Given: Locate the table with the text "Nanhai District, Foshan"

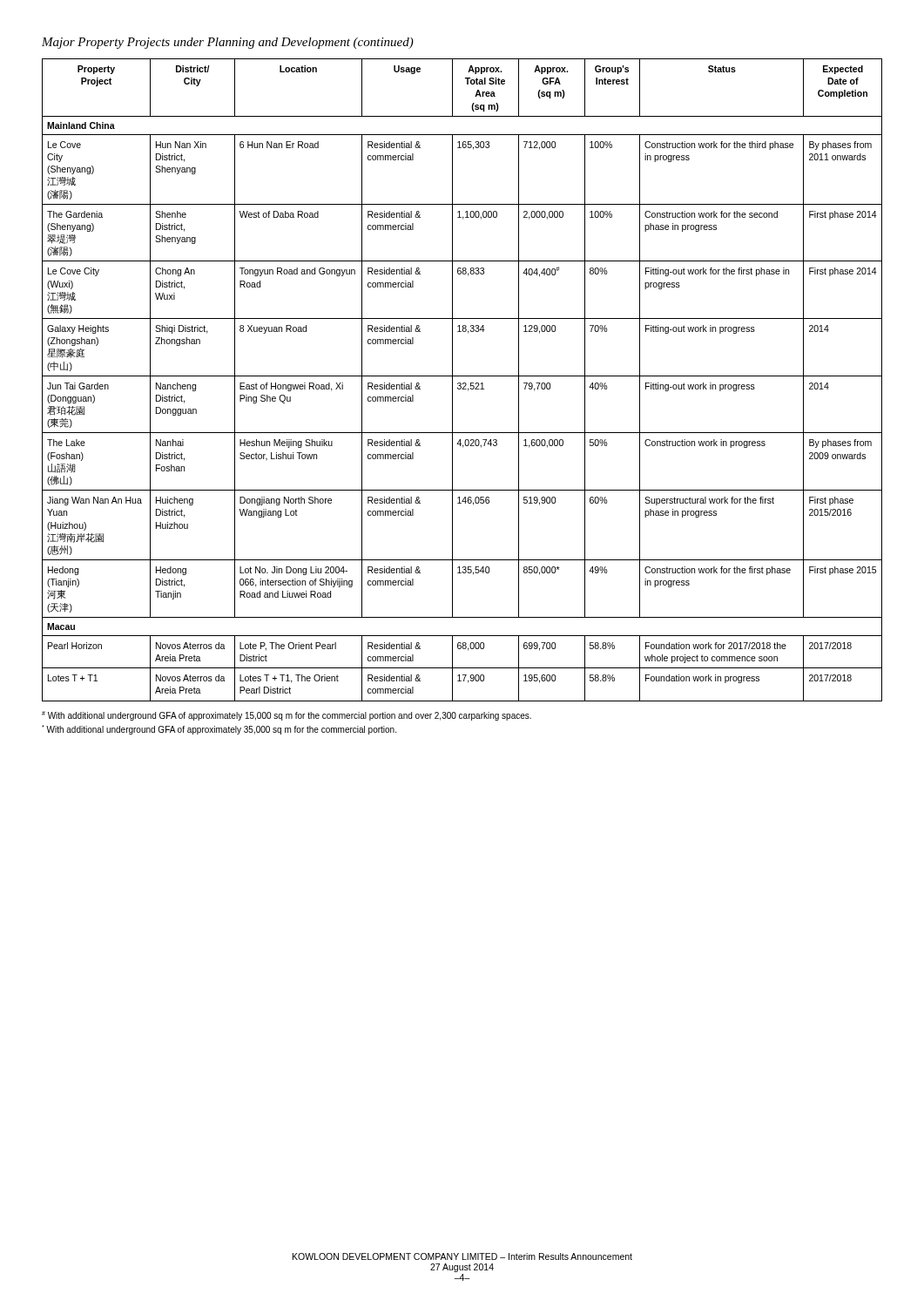Looking at the screenshot, I should [x=462, y=380].
